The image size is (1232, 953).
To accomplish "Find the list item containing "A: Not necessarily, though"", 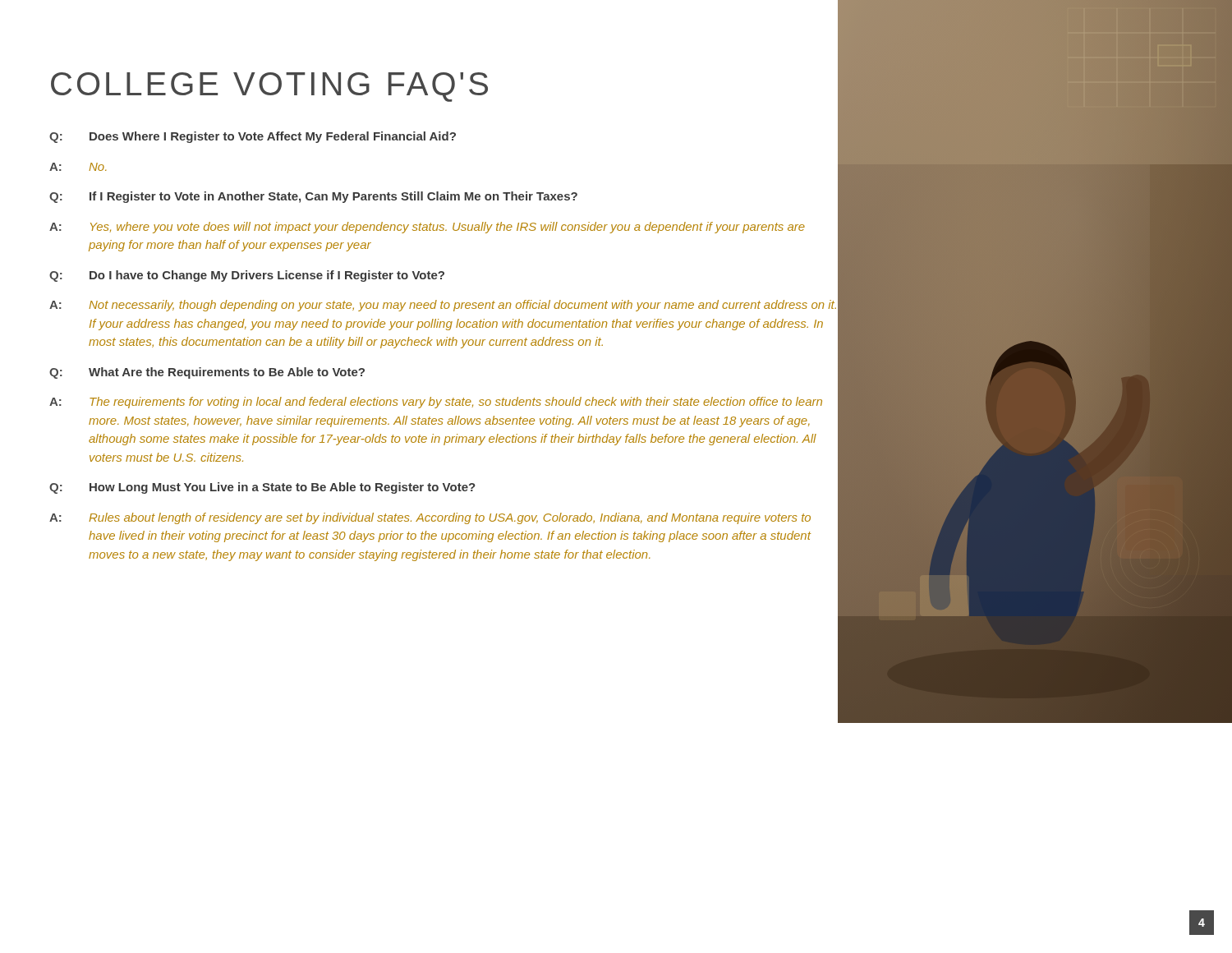I will [444, 323].
